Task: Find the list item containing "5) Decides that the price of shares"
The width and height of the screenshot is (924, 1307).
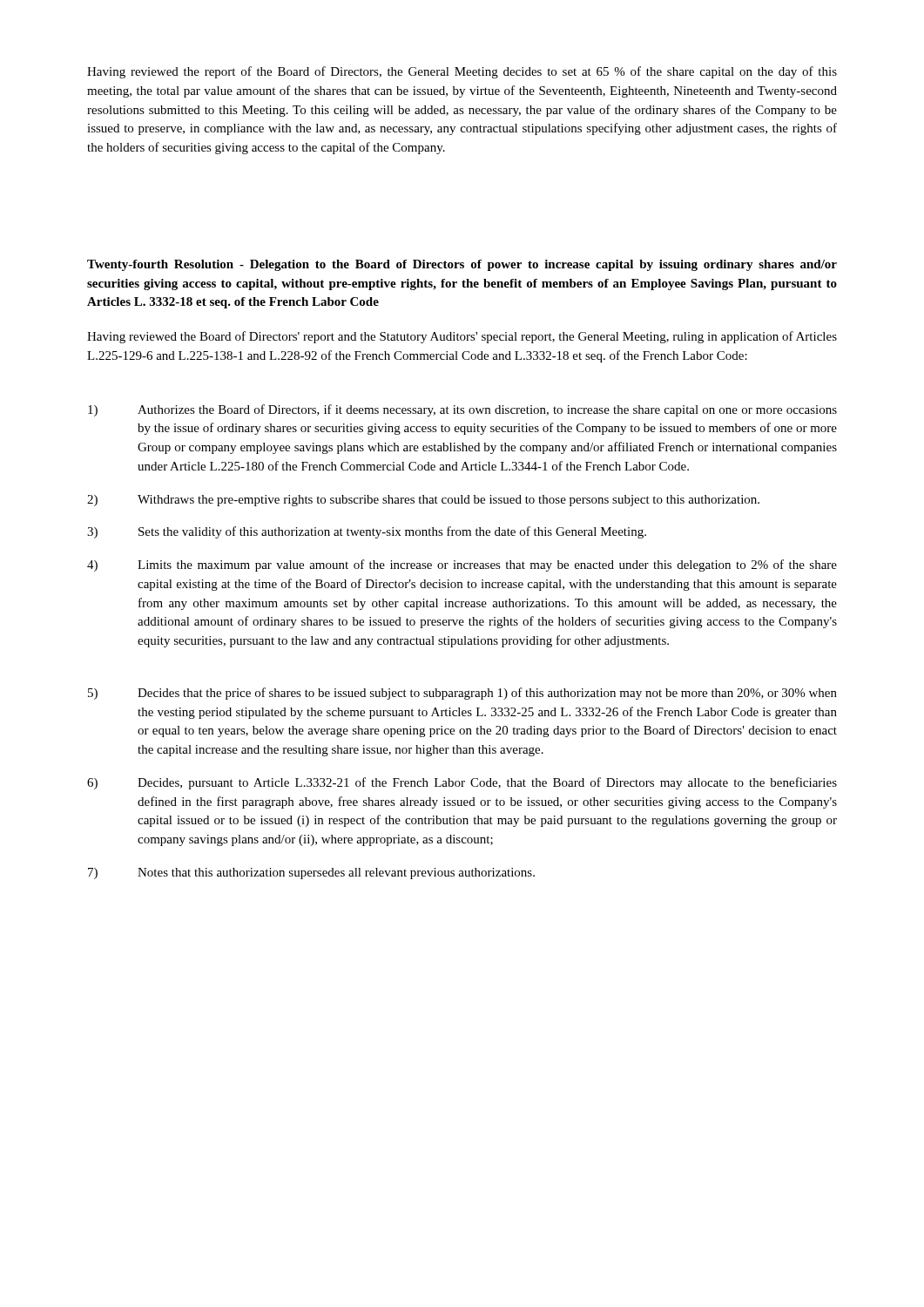Action: (x=462, y=722)
